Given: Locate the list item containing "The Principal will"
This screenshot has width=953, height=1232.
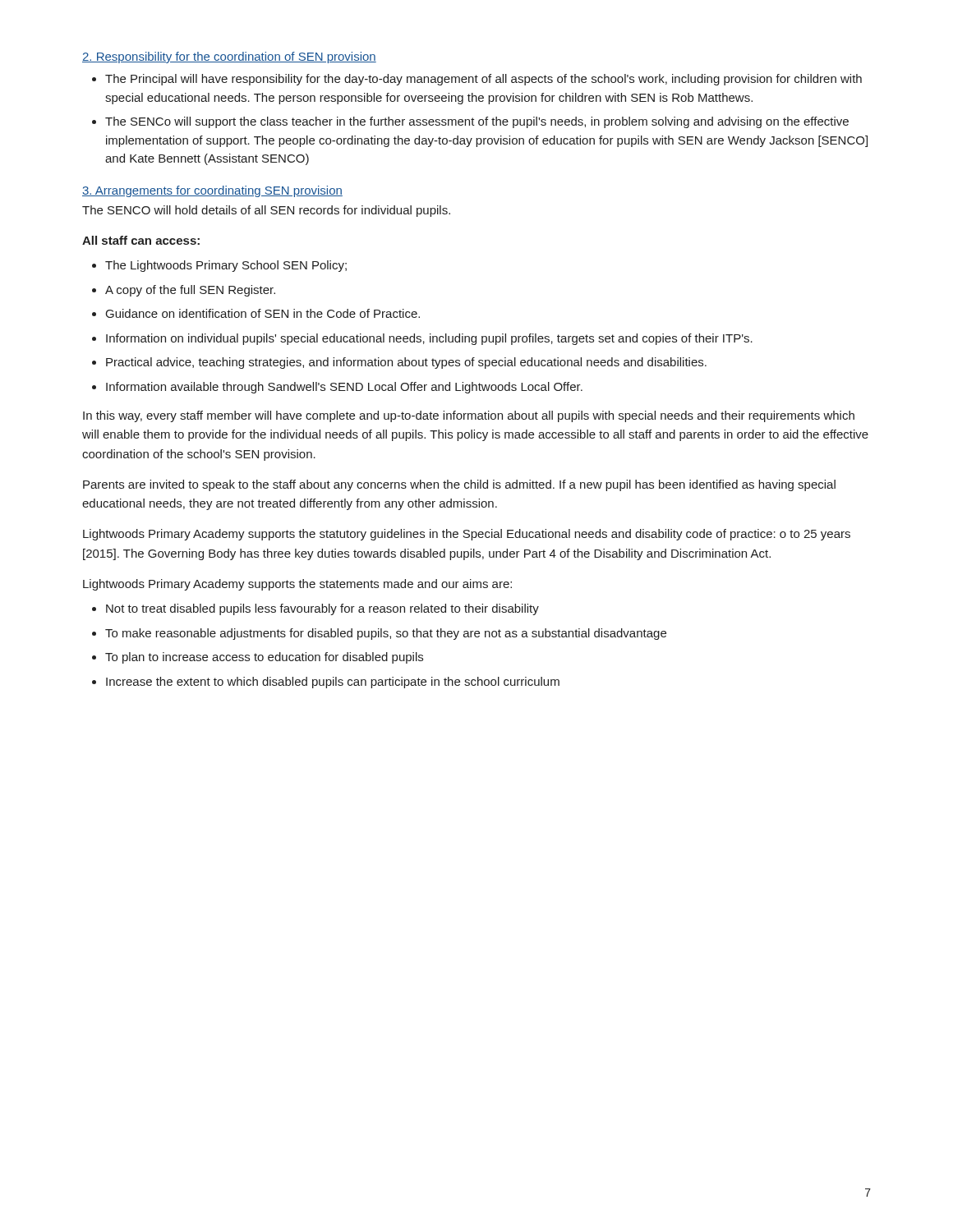Looking at the screenshot, I should pos(488,88).
